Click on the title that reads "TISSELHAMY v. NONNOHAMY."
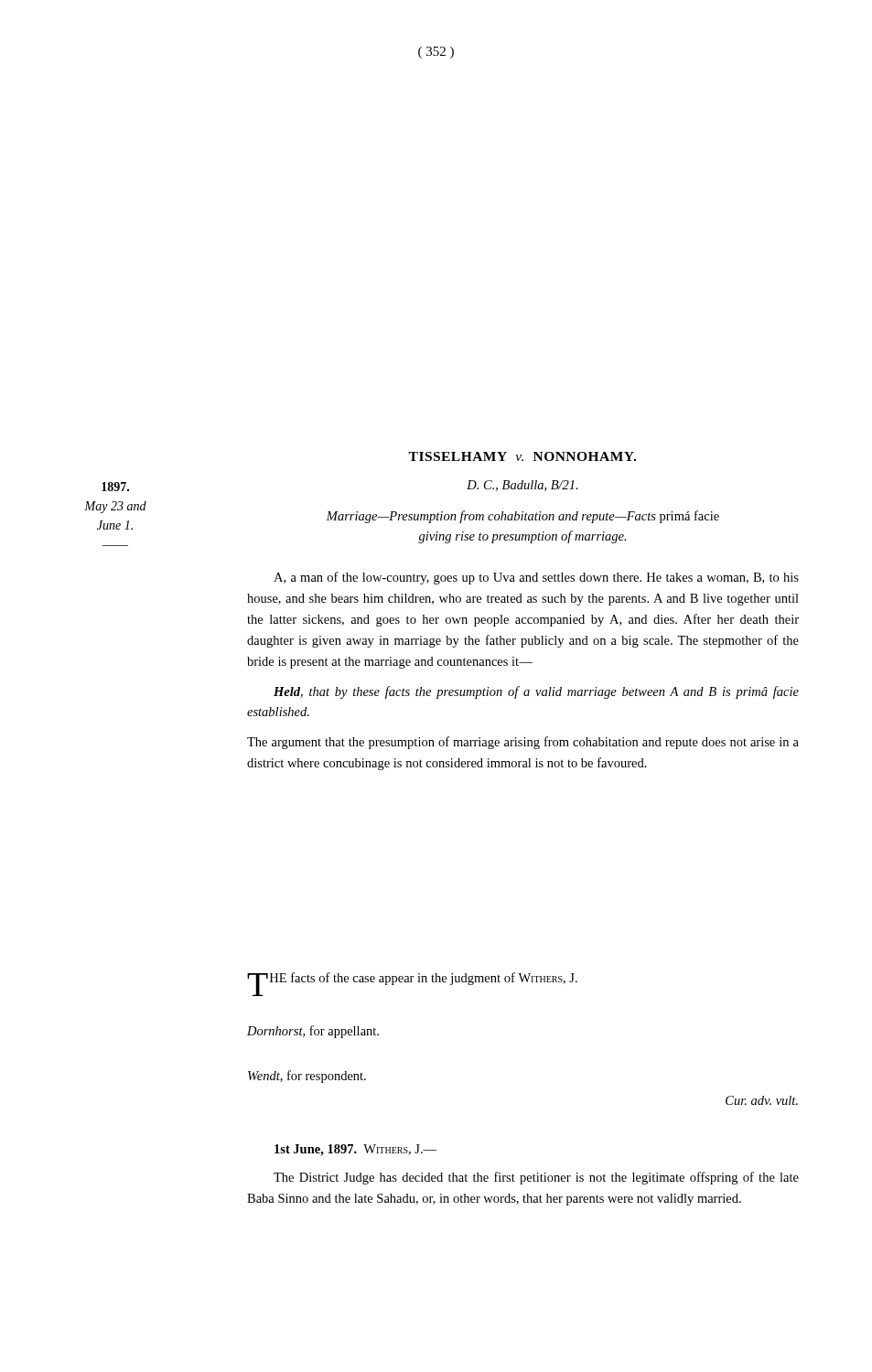 523,456
